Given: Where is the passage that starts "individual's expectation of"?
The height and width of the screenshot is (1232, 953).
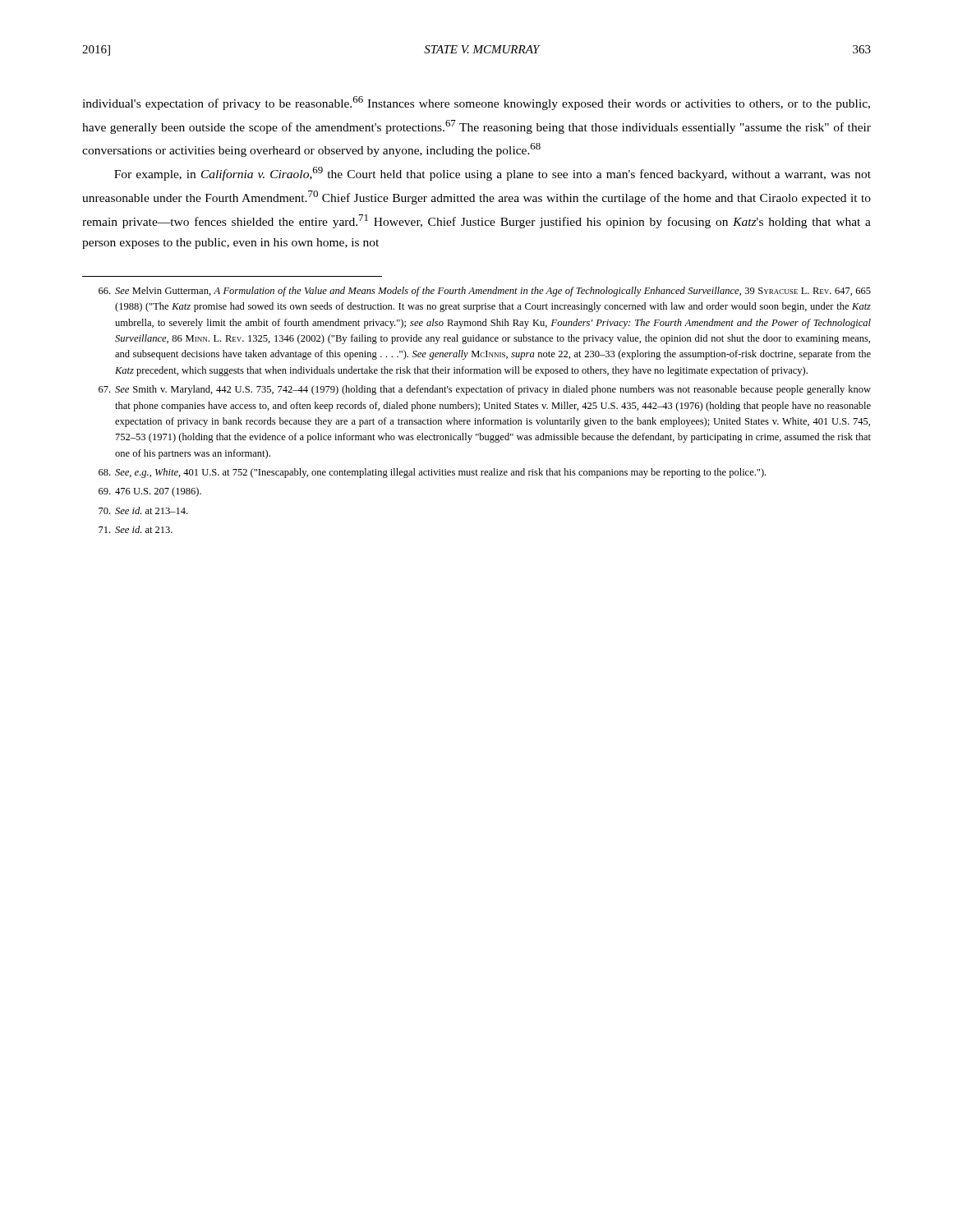Looking at the screenshot, I should pyautogui.click(x=476, y=126).
